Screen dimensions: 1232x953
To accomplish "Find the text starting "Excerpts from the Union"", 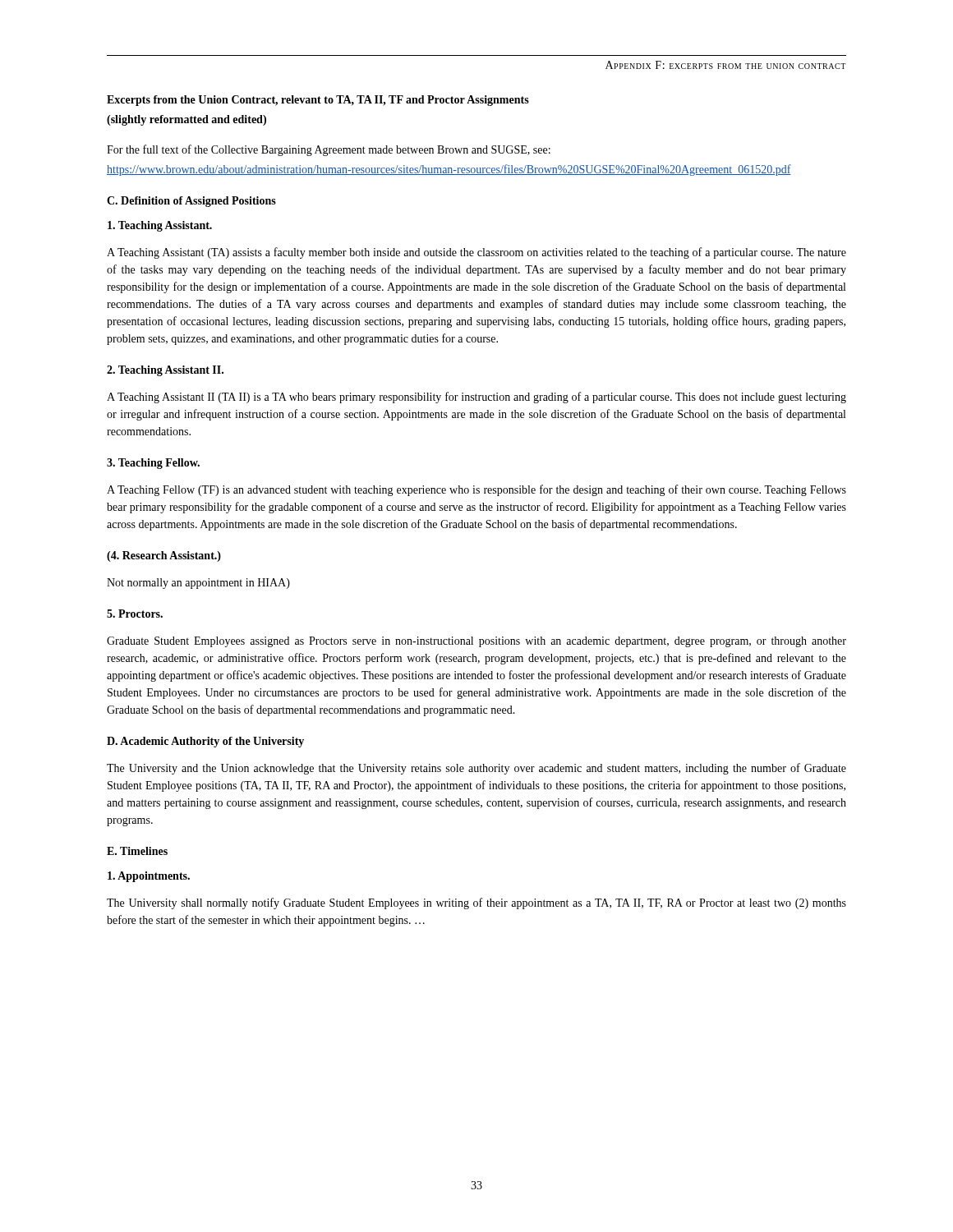I will [476, 110].
